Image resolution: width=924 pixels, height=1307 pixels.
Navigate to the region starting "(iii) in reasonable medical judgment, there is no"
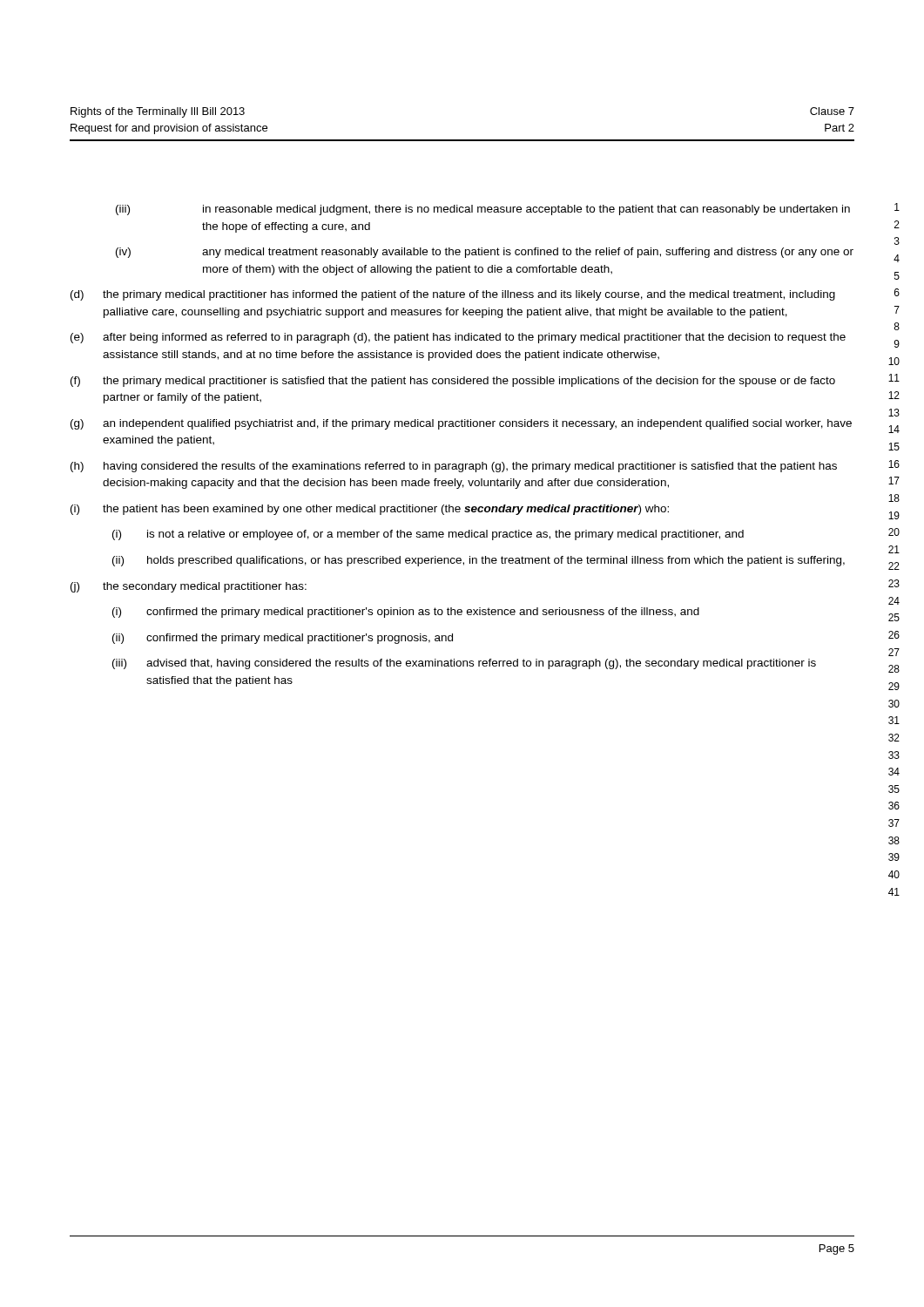pyautogui.click(x=462, y=217)
